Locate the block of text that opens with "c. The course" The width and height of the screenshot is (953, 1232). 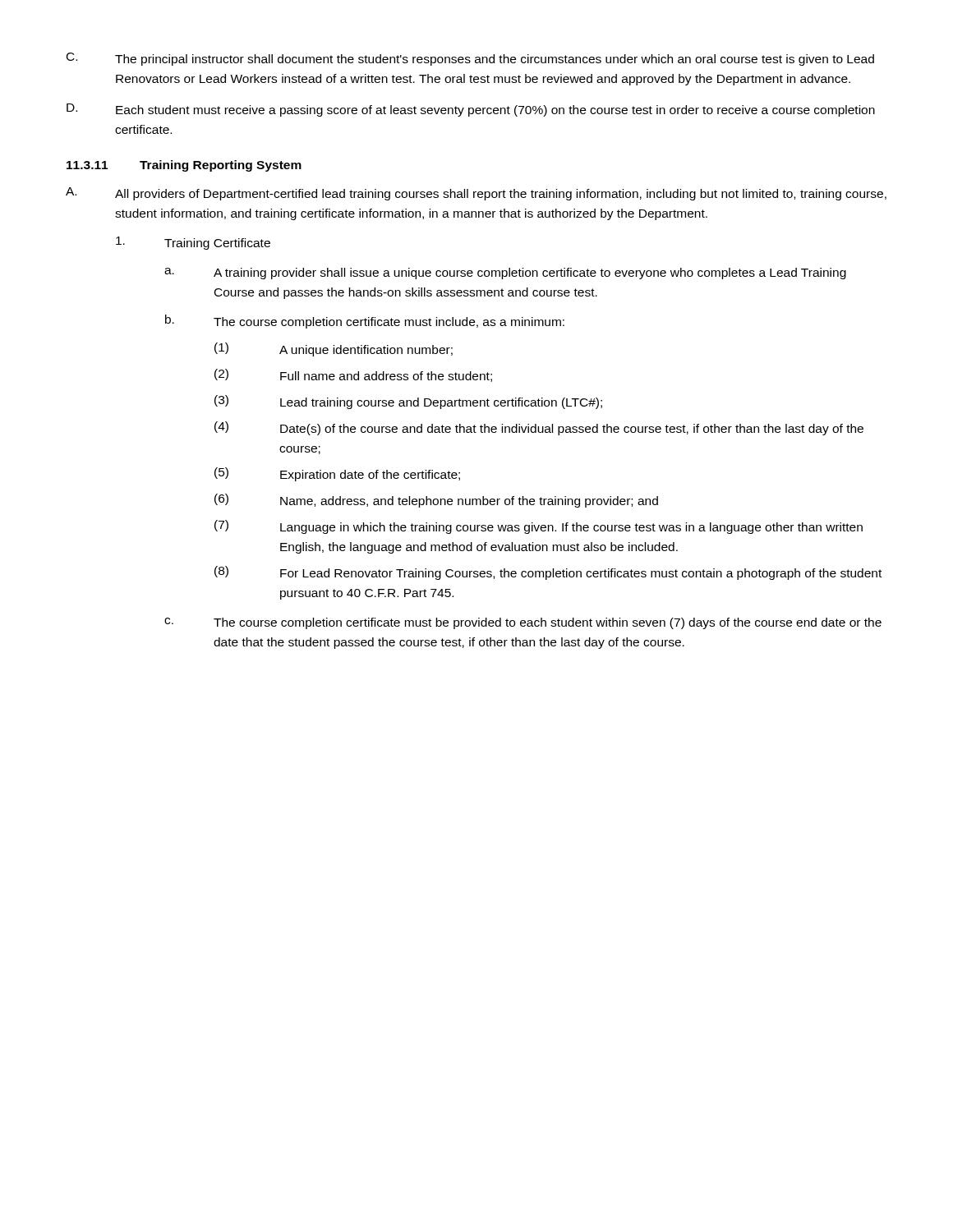click(526, 633)
